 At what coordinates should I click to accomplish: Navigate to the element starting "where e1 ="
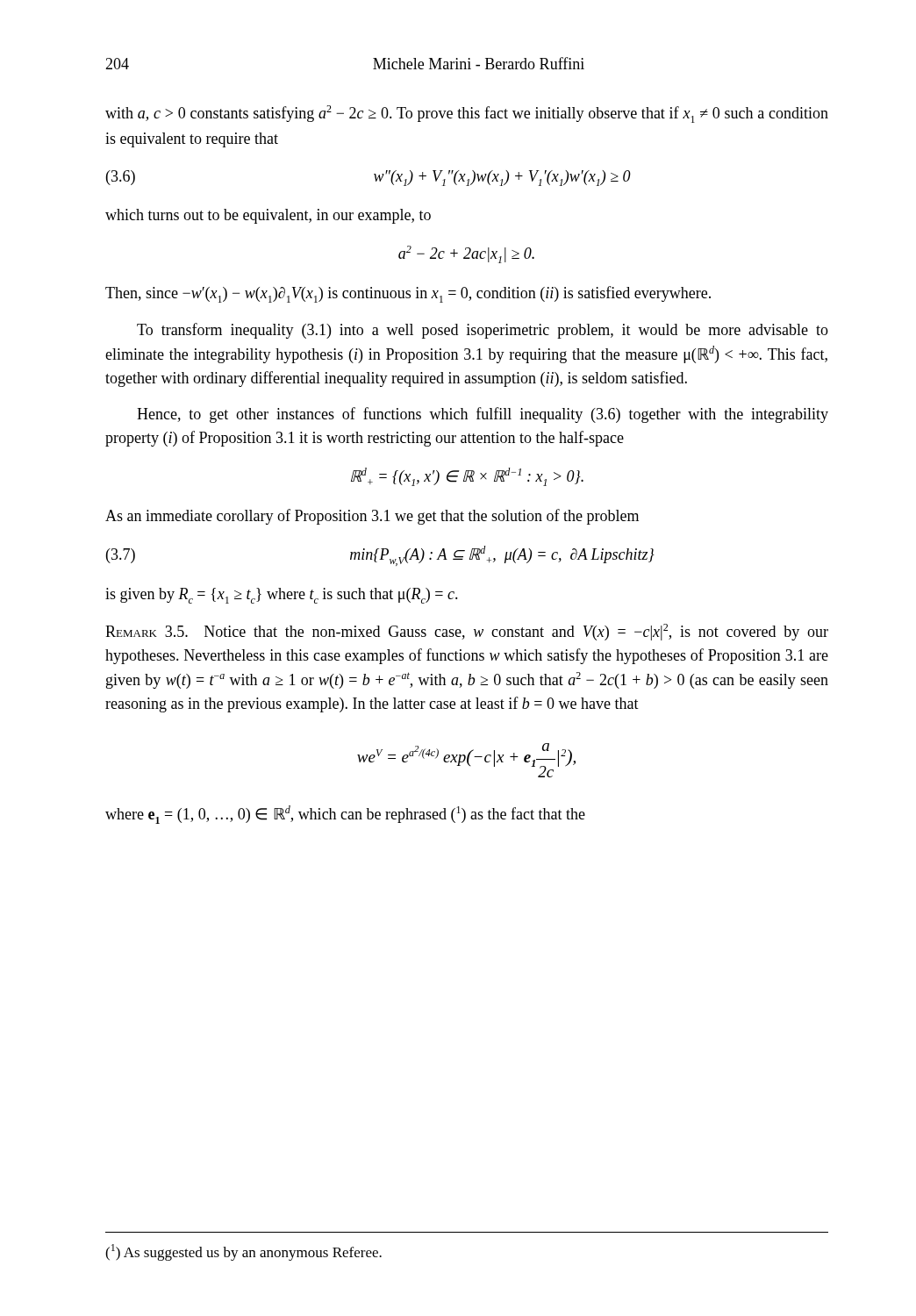tap(467, 815)
